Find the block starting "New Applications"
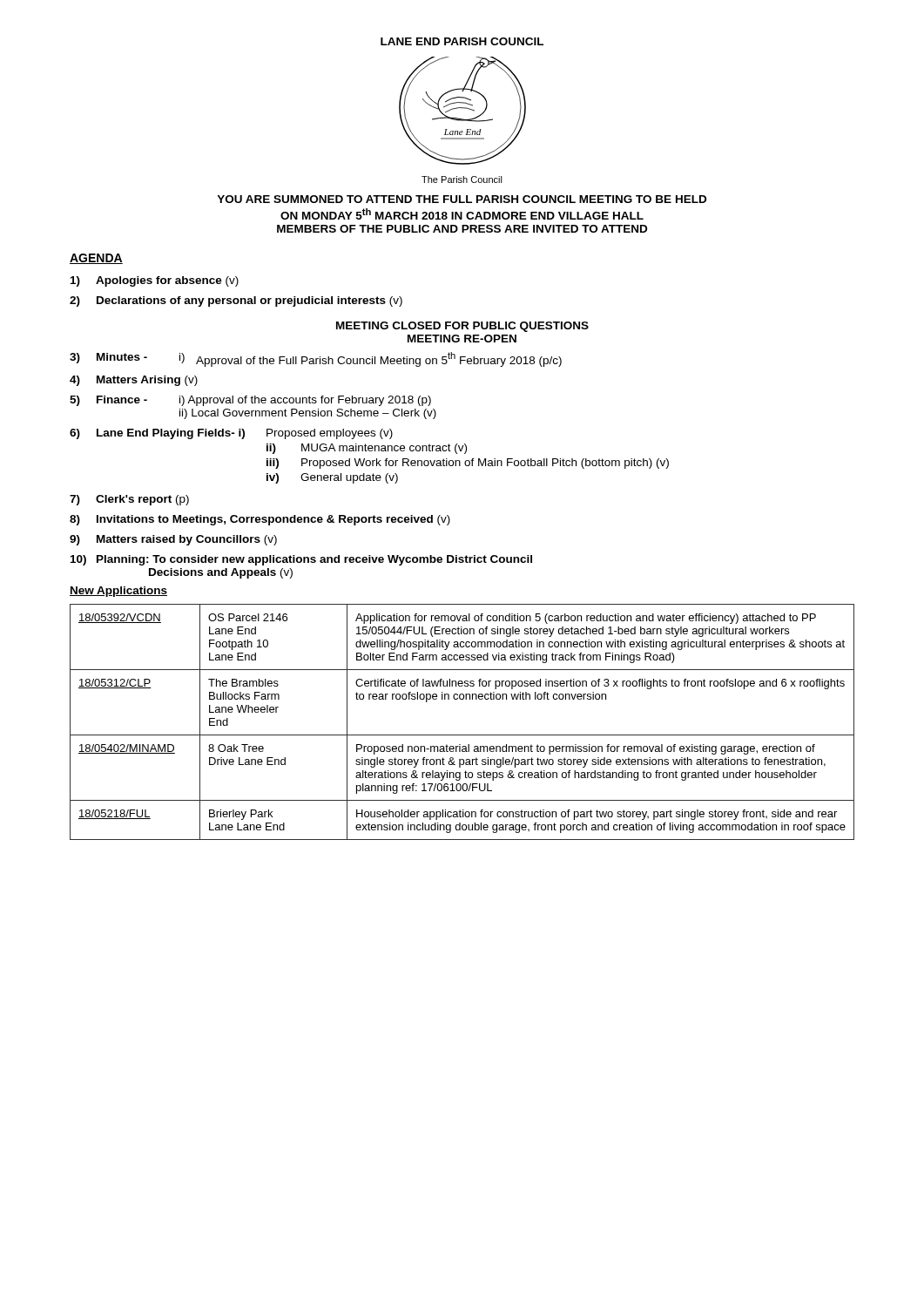The width and height of the screenshot is (924, 1307). pyautogui.click(x=118, y=590)
